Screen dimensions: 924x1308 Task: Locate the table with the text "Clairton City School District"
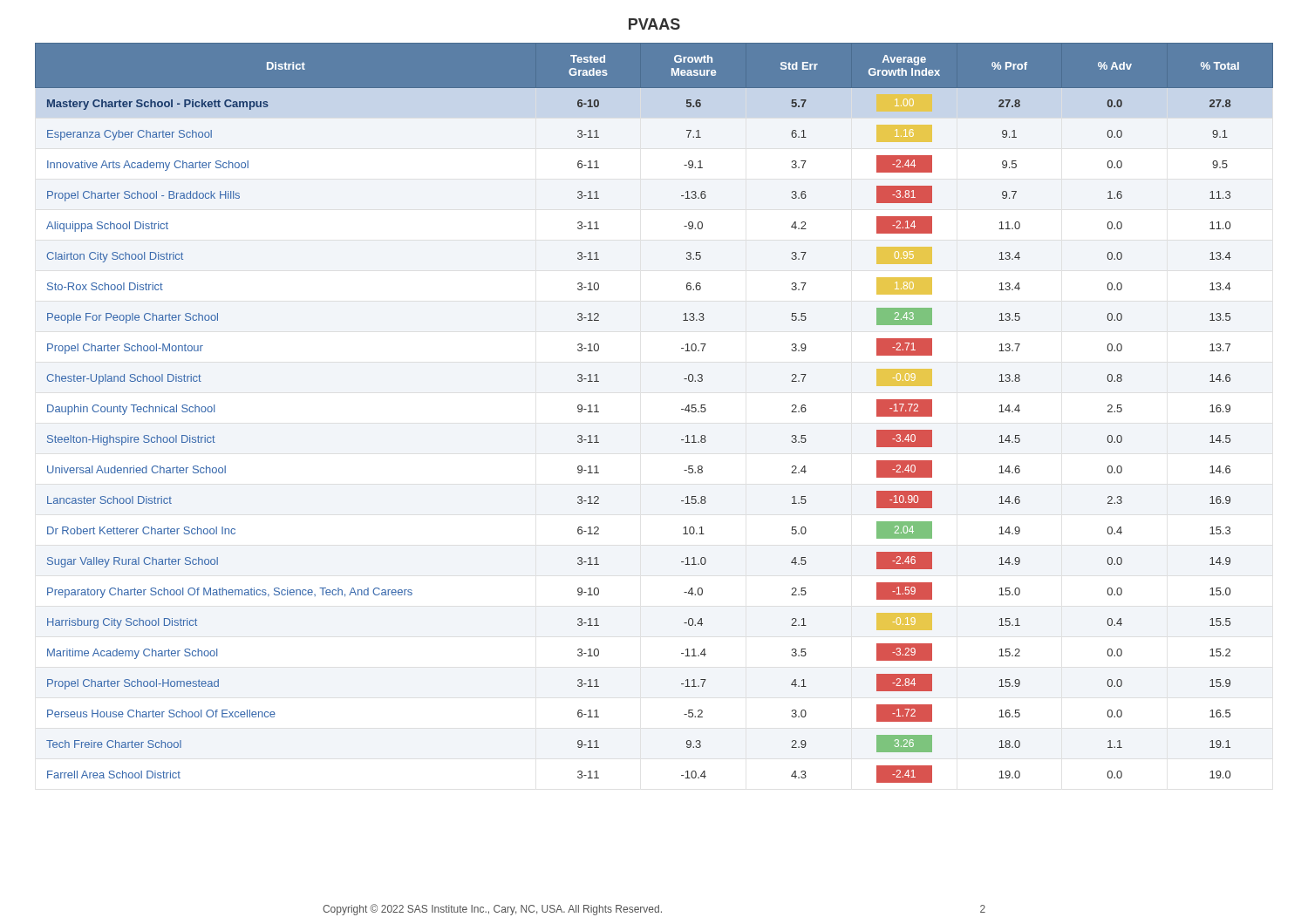click(654, 416)
